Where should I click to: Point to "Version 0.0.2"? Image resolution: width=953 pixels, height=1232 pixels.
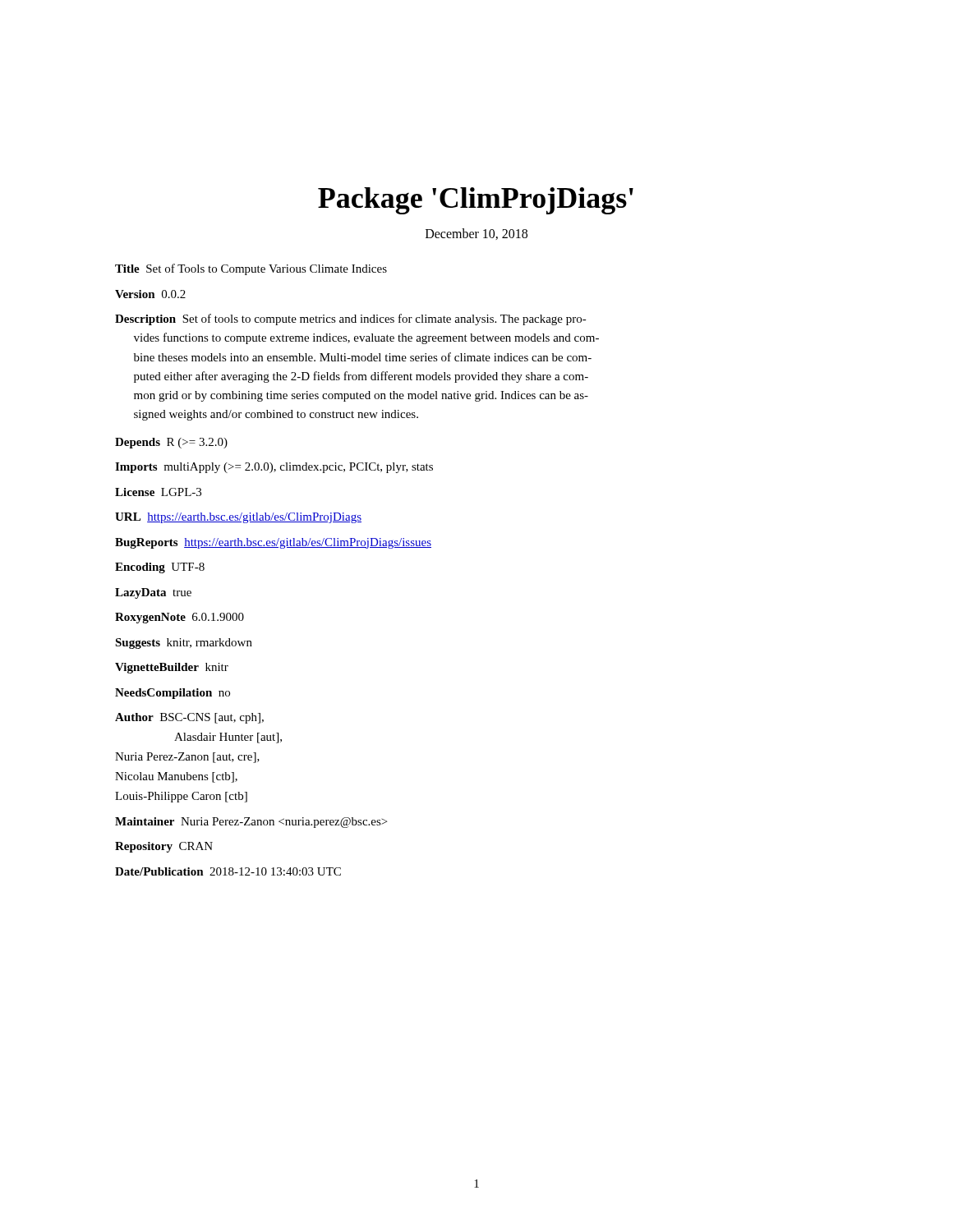[150, 294]
